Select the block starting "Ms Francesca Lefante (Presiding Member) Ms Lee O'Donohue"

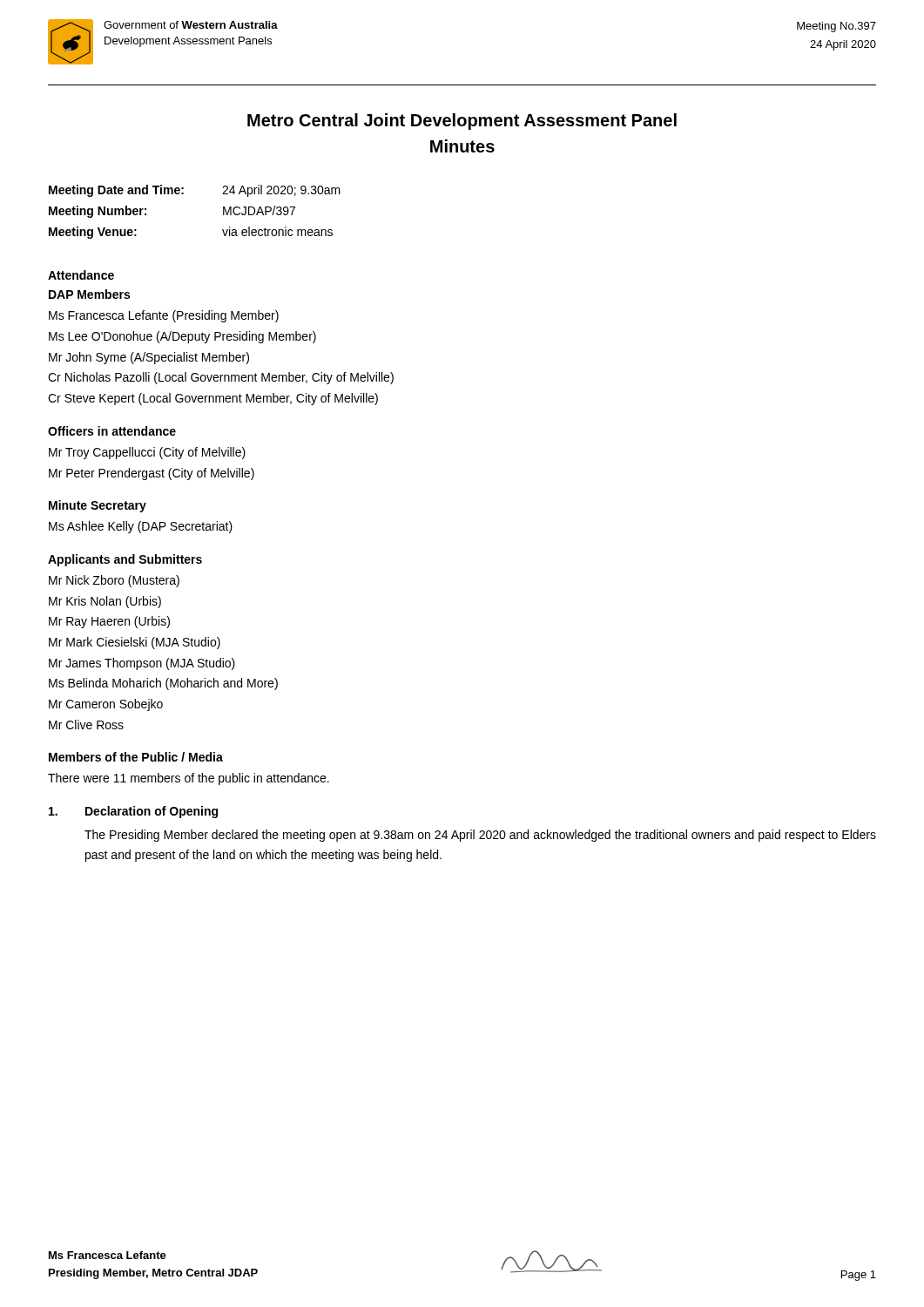164,316
